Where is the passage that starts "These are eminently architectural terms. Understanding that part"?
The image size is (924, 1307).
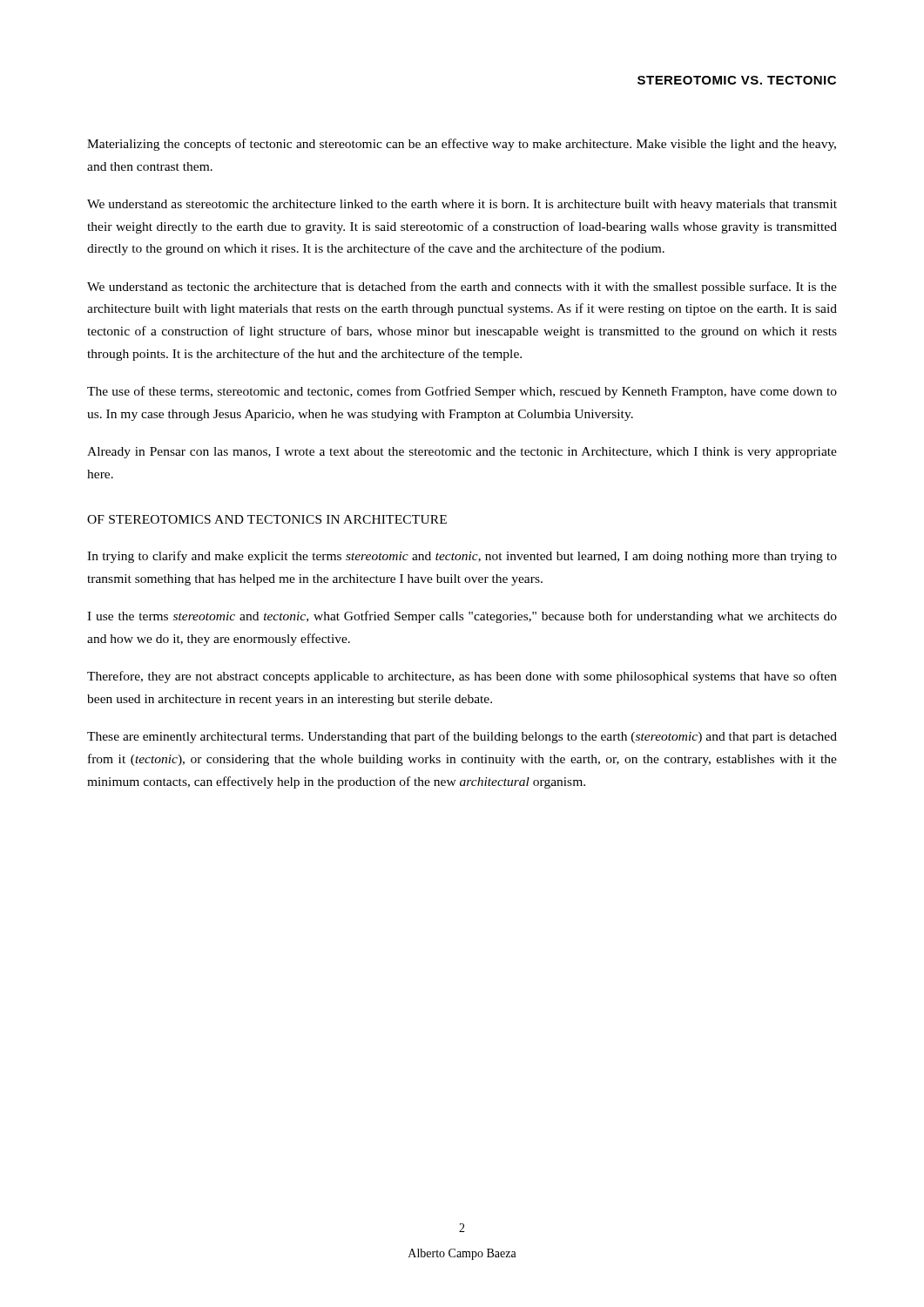[462, 759]
